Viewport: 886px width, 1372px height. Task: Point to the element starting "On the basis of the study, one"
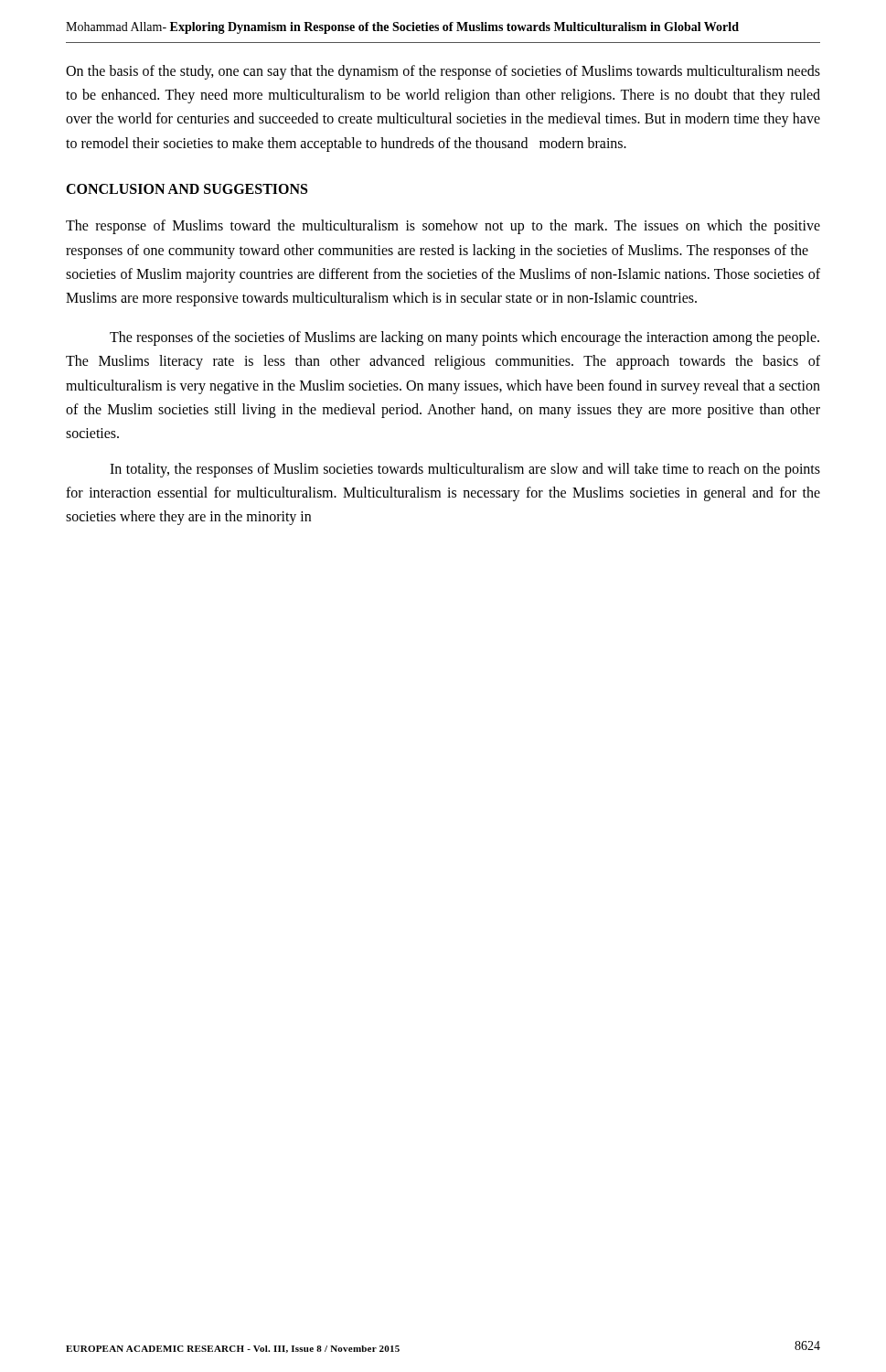pyautogui.click(x=443, y=107)
